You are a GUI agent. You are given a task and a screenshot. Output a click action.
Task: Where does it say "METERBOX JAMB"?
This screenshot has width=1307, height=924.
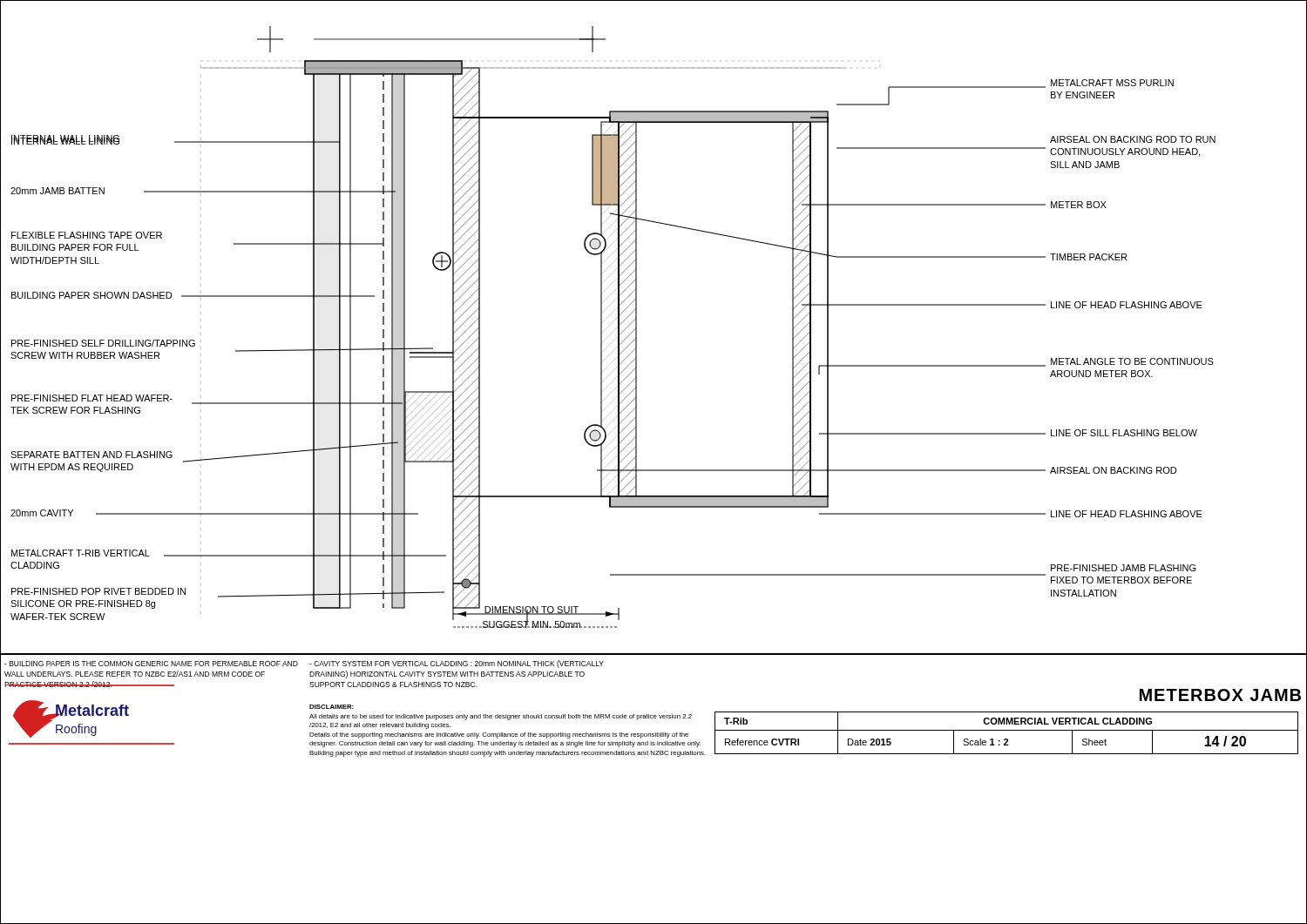1220,695
